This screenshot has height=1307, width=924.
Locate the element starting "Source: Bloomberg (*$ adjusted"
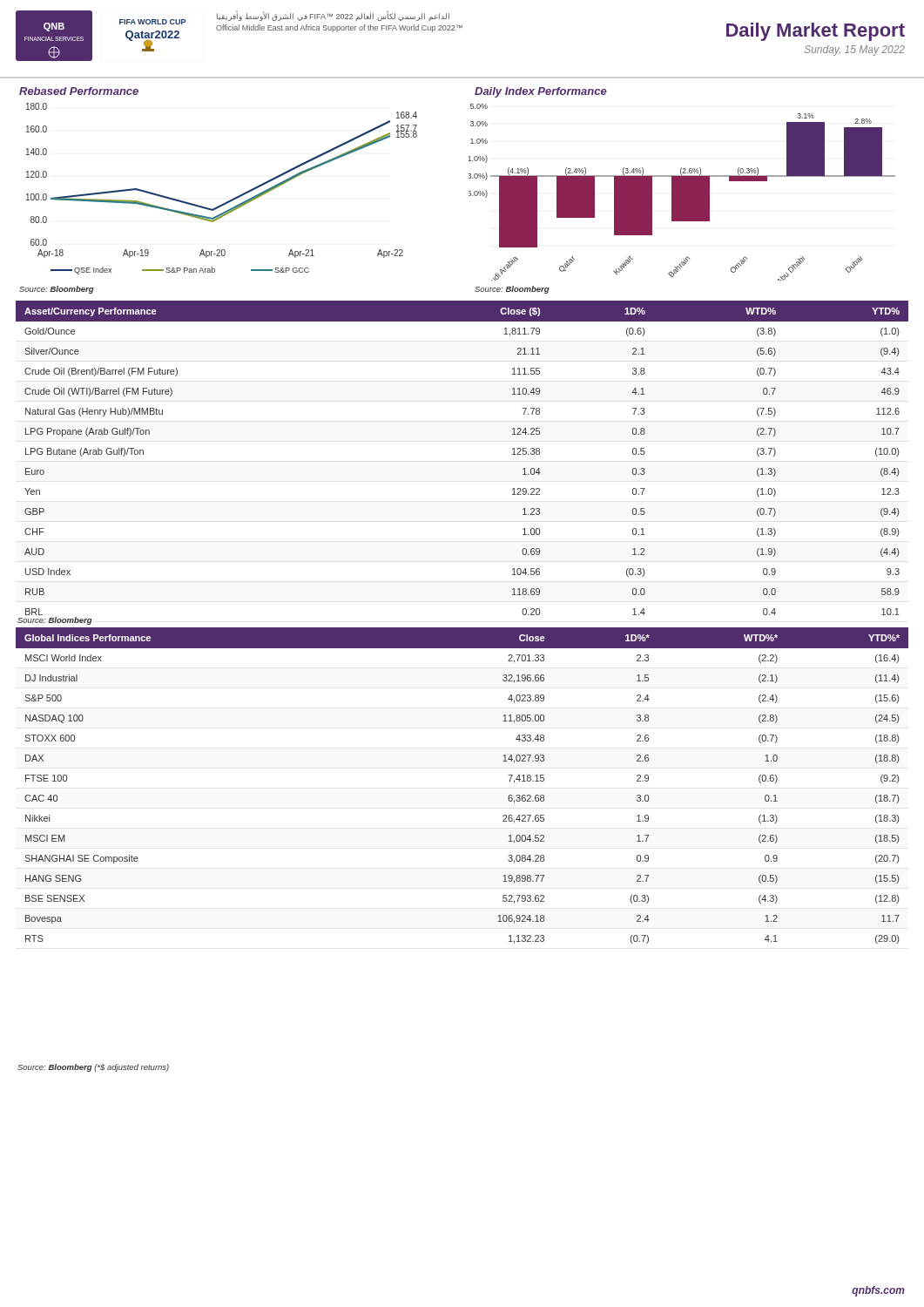click(93, 1067)
